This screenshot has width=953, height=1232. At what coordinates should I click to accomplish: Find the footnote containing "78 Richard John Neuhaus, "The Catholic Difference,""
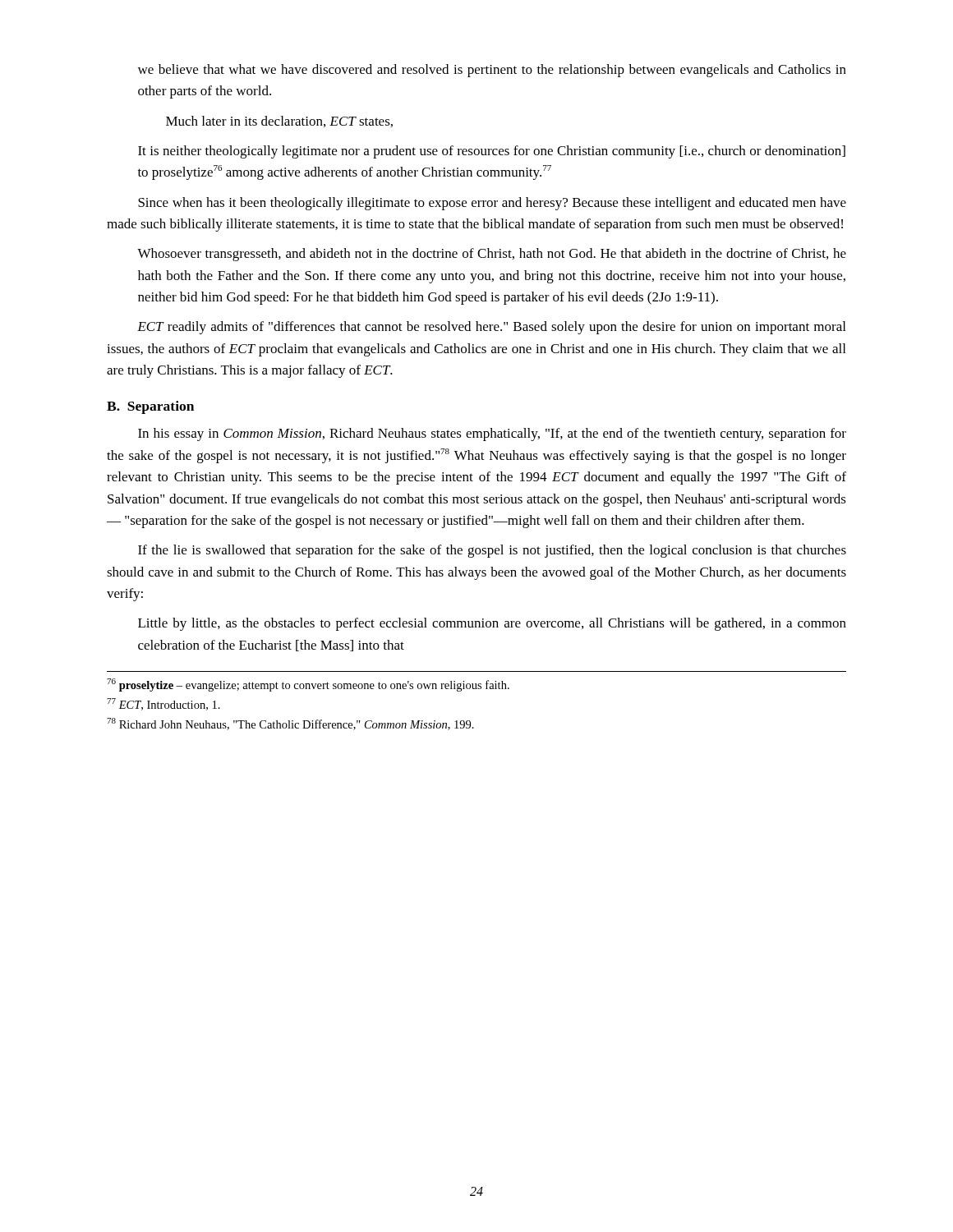[291, 724]
